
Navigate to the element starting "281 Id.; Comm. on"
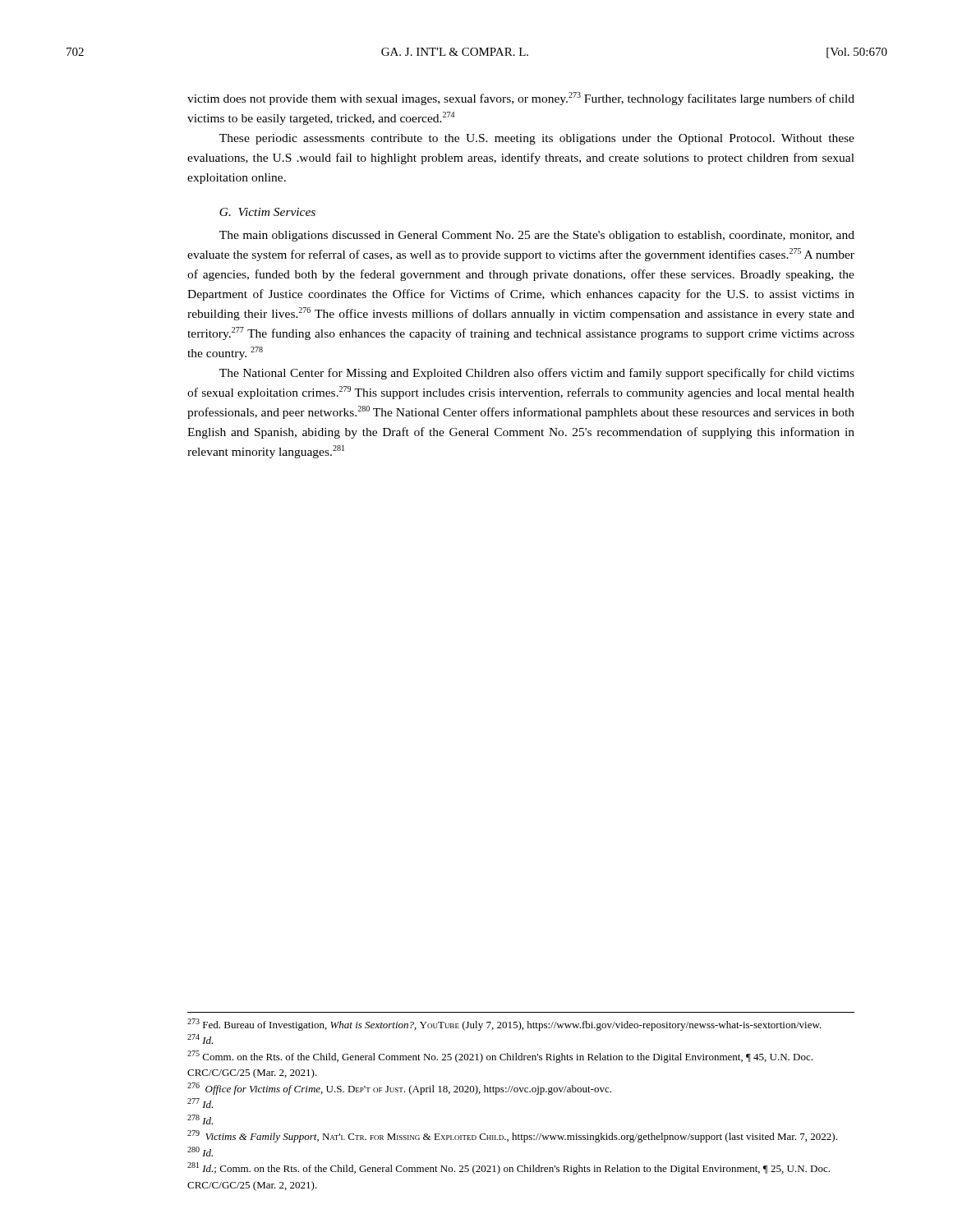point(521,1177)
